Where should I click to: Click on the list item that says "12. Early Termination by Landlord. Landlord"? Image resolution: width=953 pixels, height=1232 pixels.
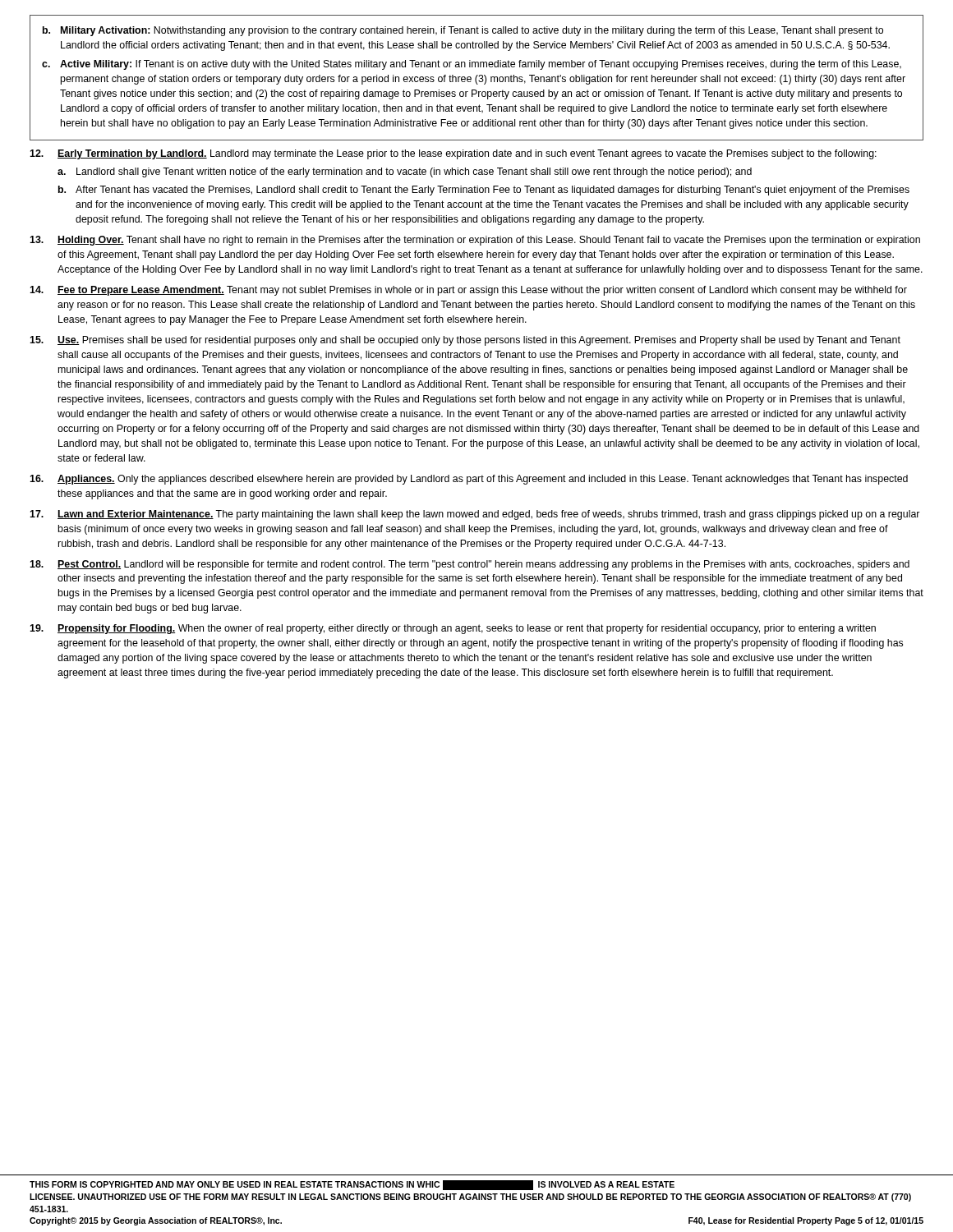[x=476, y=154]
